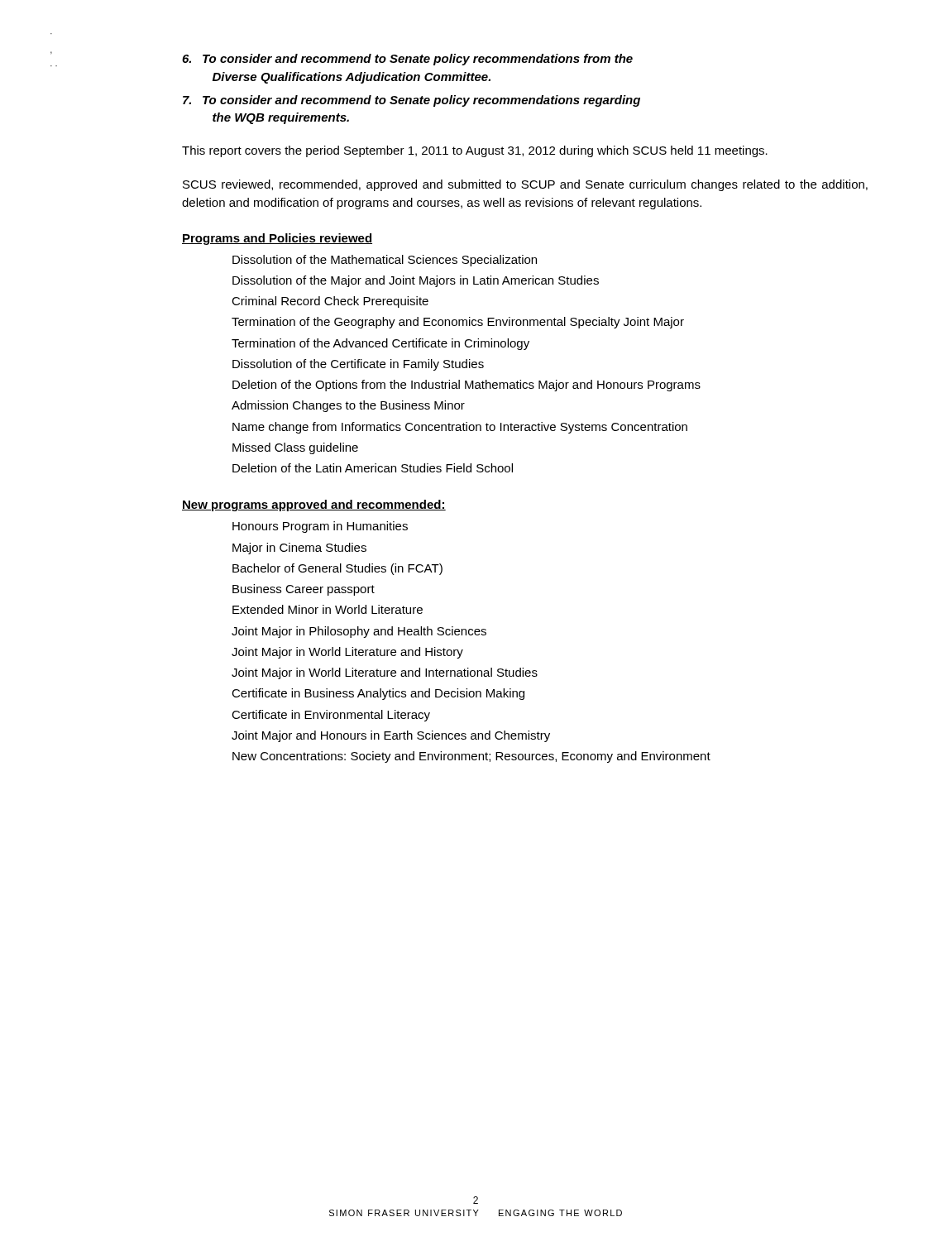Find the list item that says "Missed Class guideline"
The image size is (952, 1241).
[295, 447]
